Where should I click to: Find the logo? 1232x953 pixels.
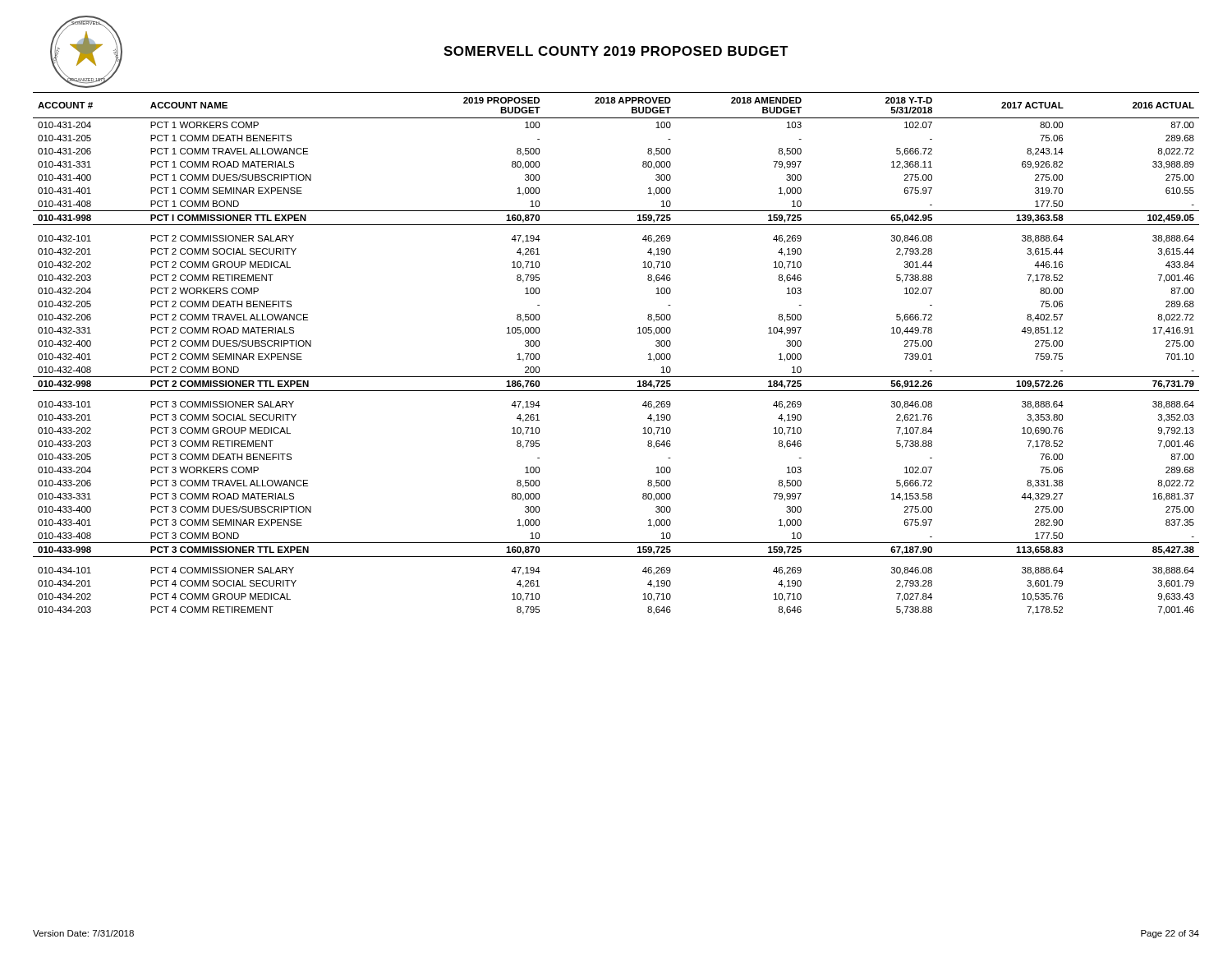[86, 52]
